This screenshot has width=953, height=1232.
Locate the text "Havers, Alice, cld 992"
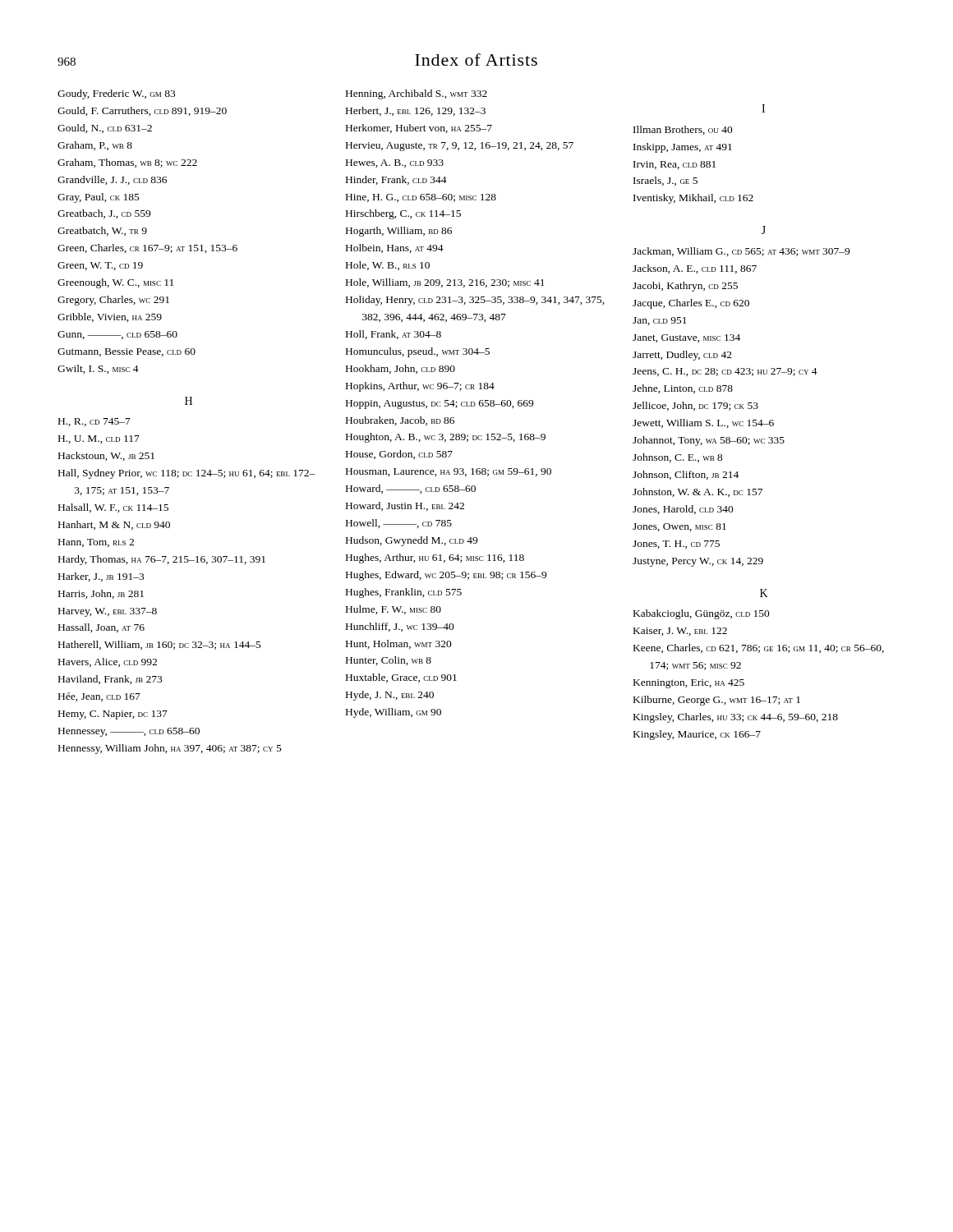click(x=108, y=662)
